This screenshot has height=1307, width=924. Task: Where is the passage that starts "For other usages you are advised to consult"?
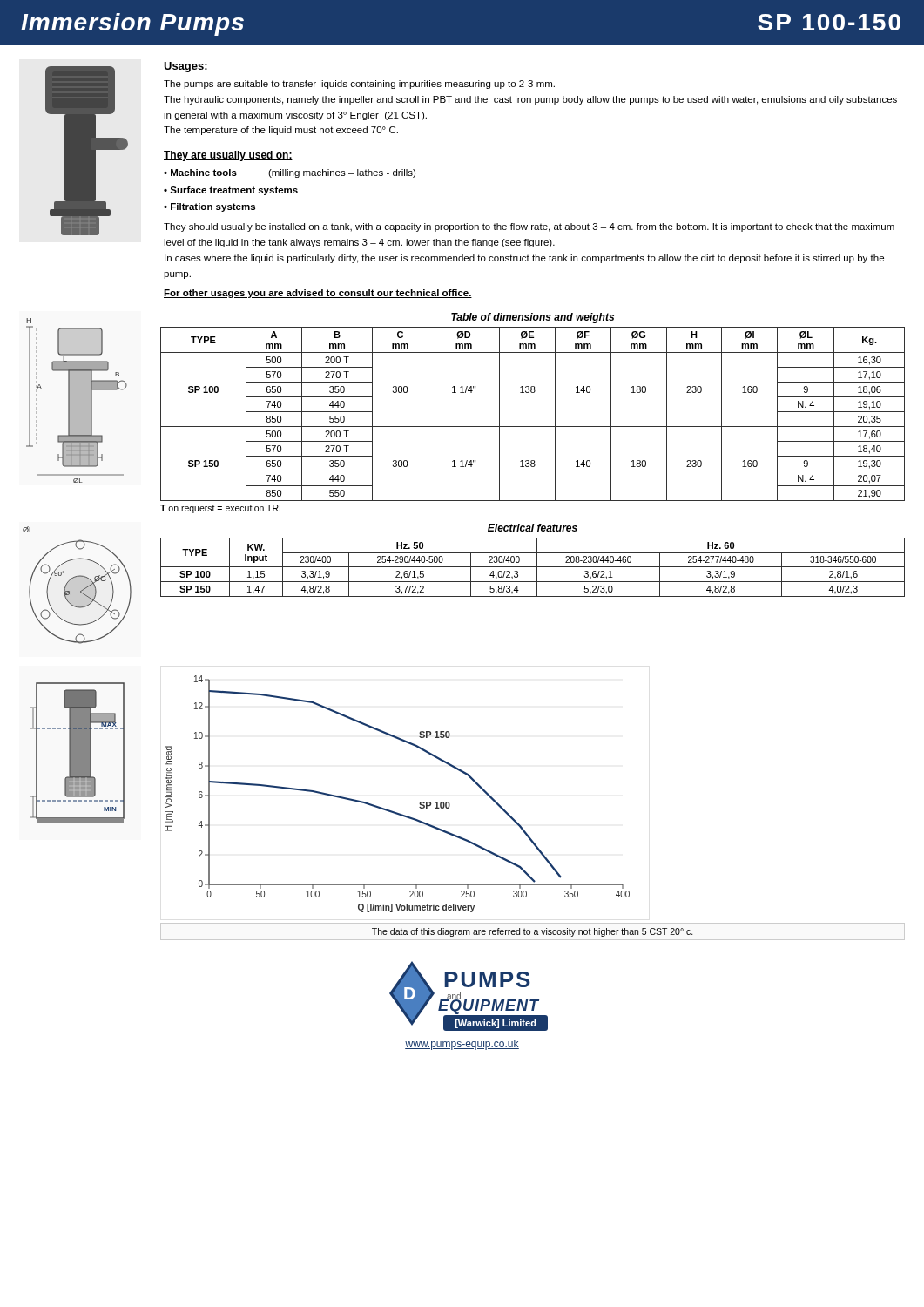point(318,293)
